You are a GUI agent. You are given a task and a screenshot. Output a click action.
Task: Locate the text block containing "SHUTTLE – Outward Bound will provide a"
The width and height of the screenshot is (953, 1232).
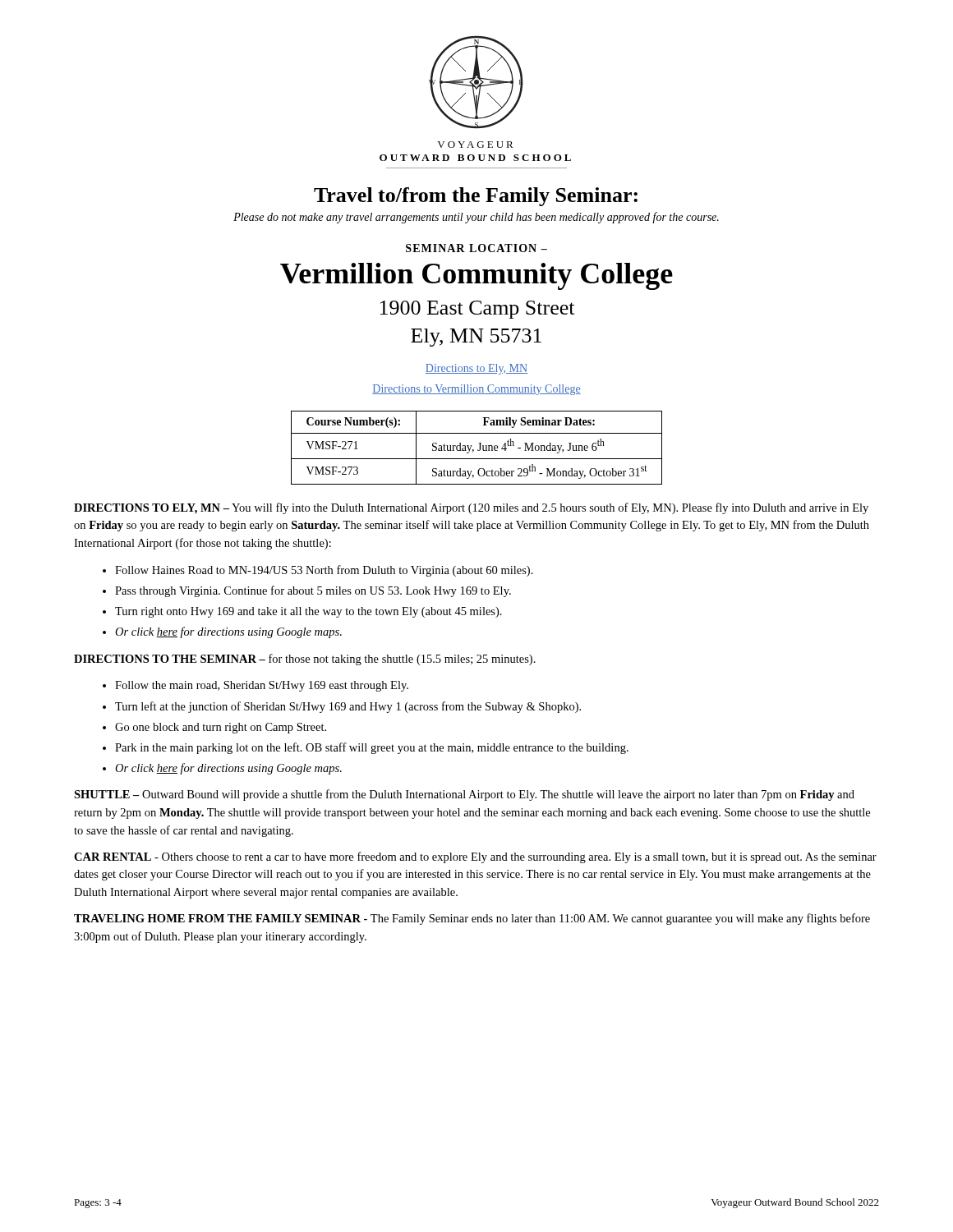click(x=472, y=812)
